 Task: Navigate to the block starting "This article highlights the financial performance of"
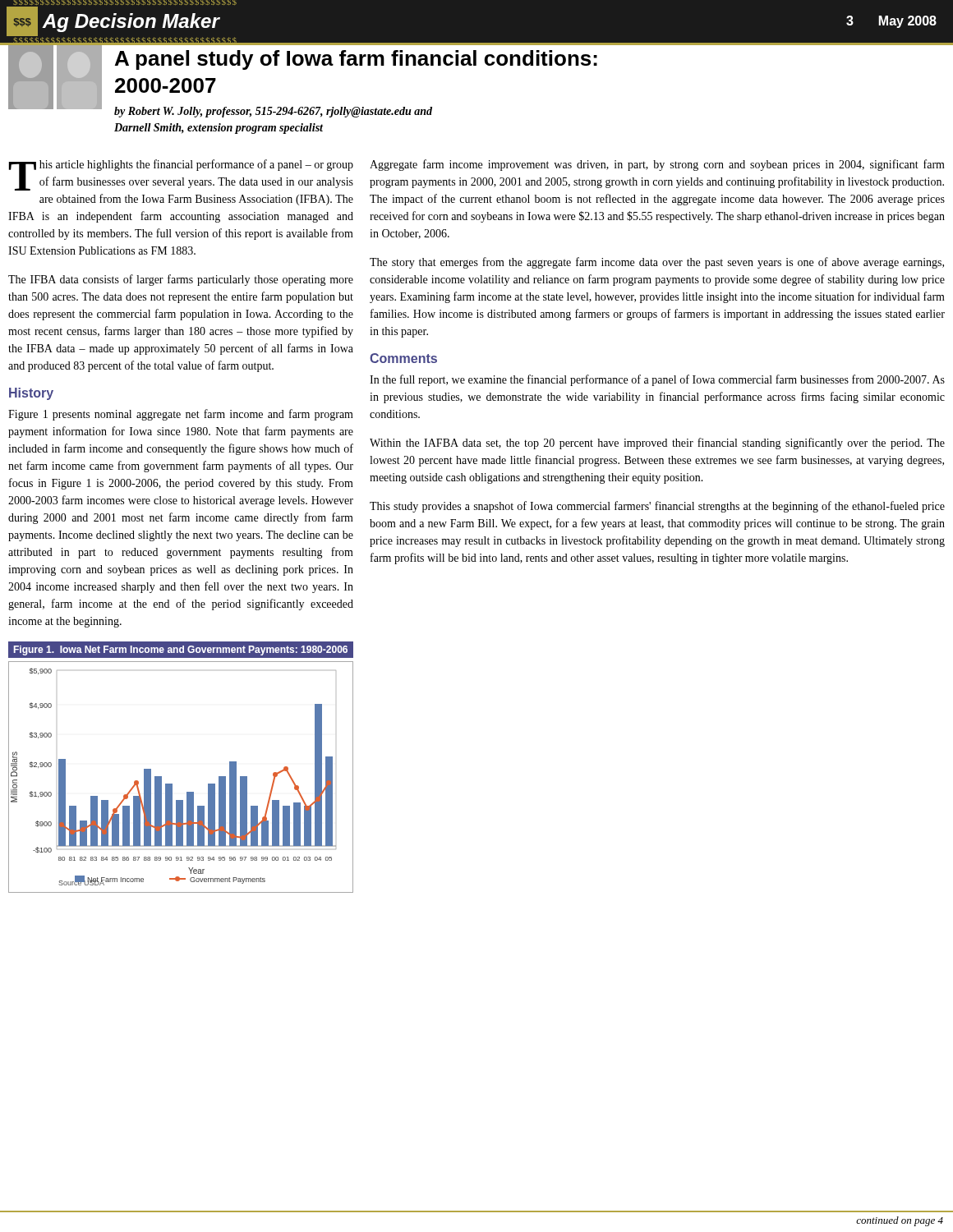[181, 207]
